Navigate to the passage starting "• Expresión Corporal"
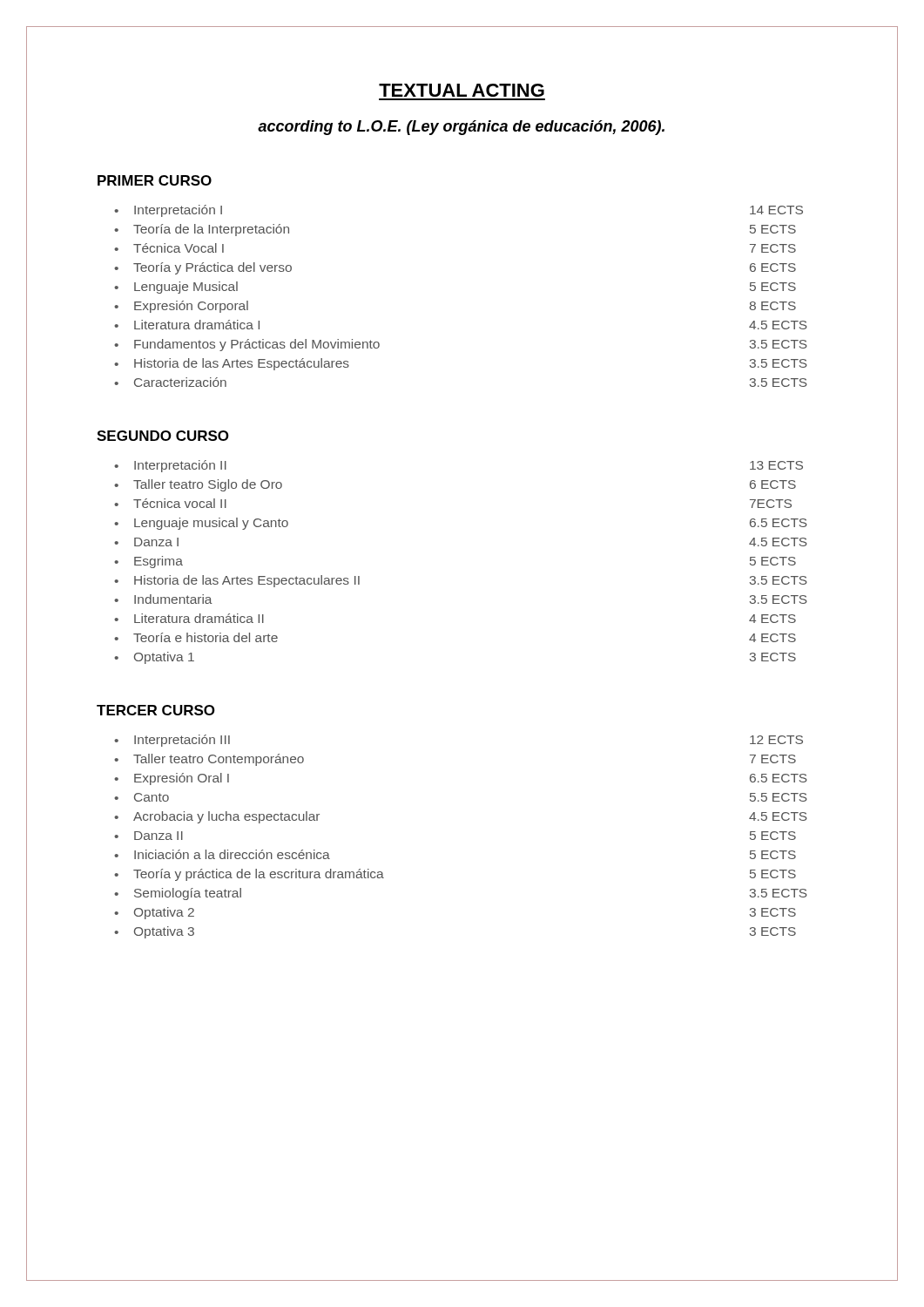 coord(188,306)
